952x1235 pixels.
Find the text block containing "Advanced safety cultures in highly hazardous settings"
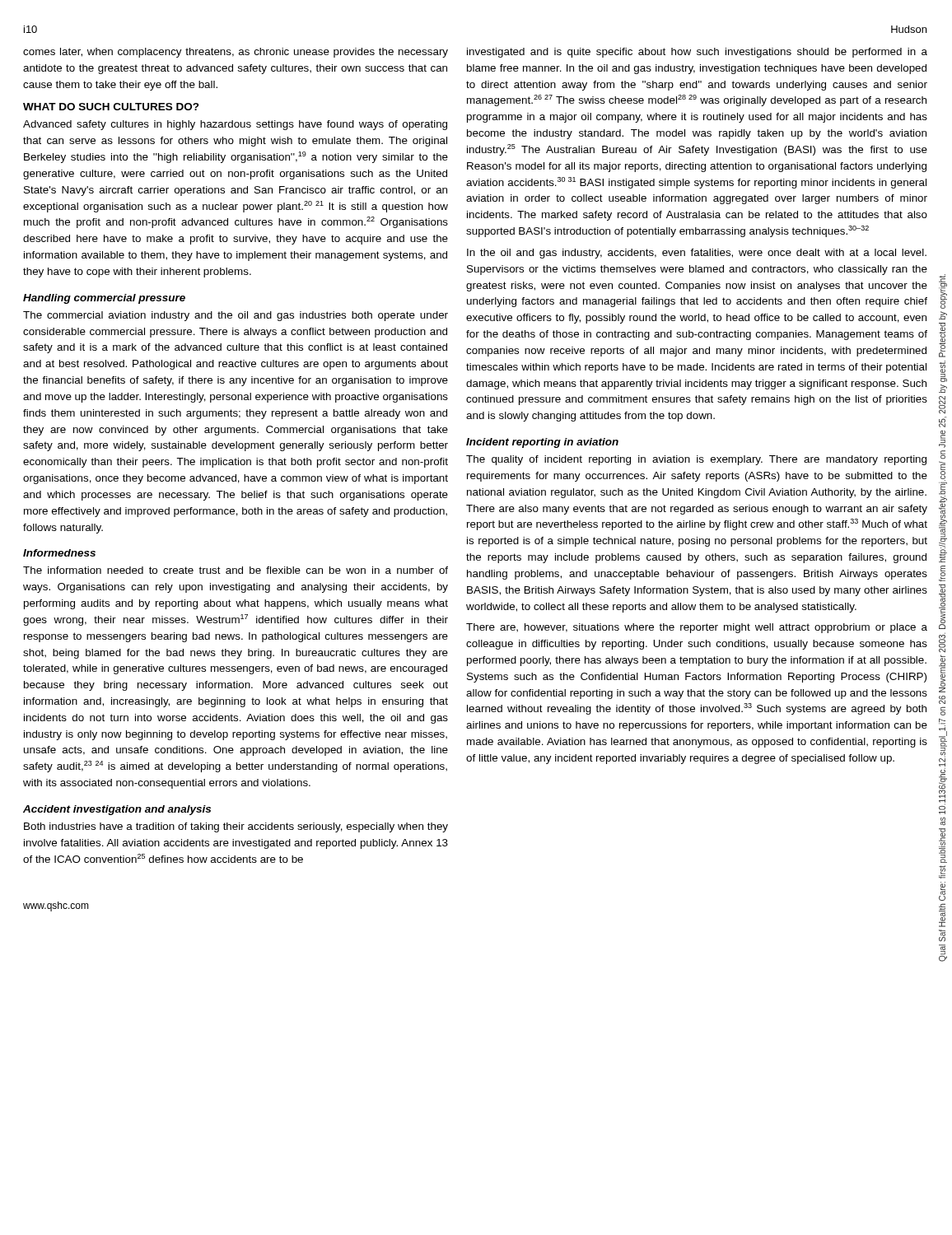[236, 198]
